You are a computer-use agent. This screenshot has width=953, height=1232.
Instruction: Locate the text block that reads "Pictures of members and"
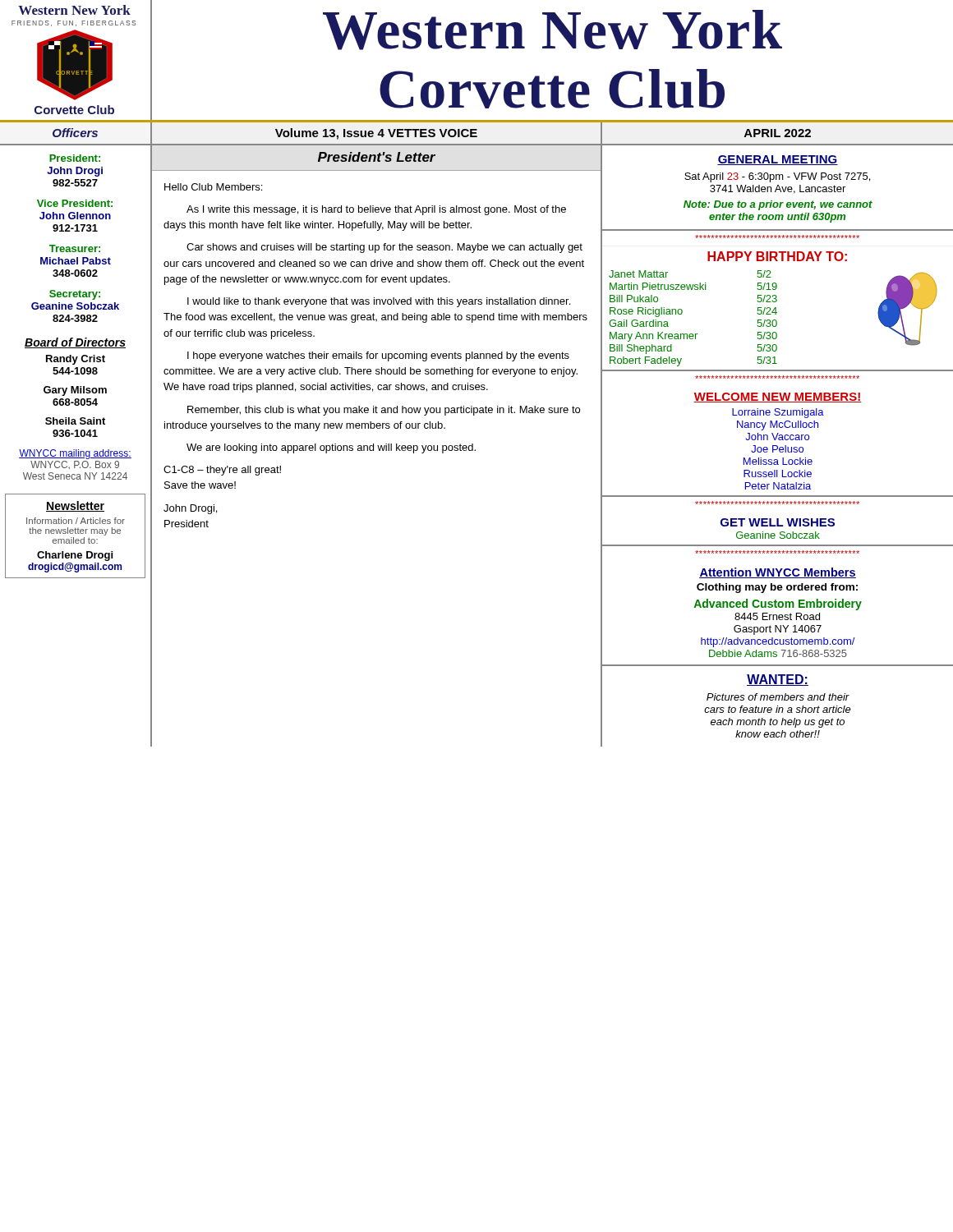point(778,715)
